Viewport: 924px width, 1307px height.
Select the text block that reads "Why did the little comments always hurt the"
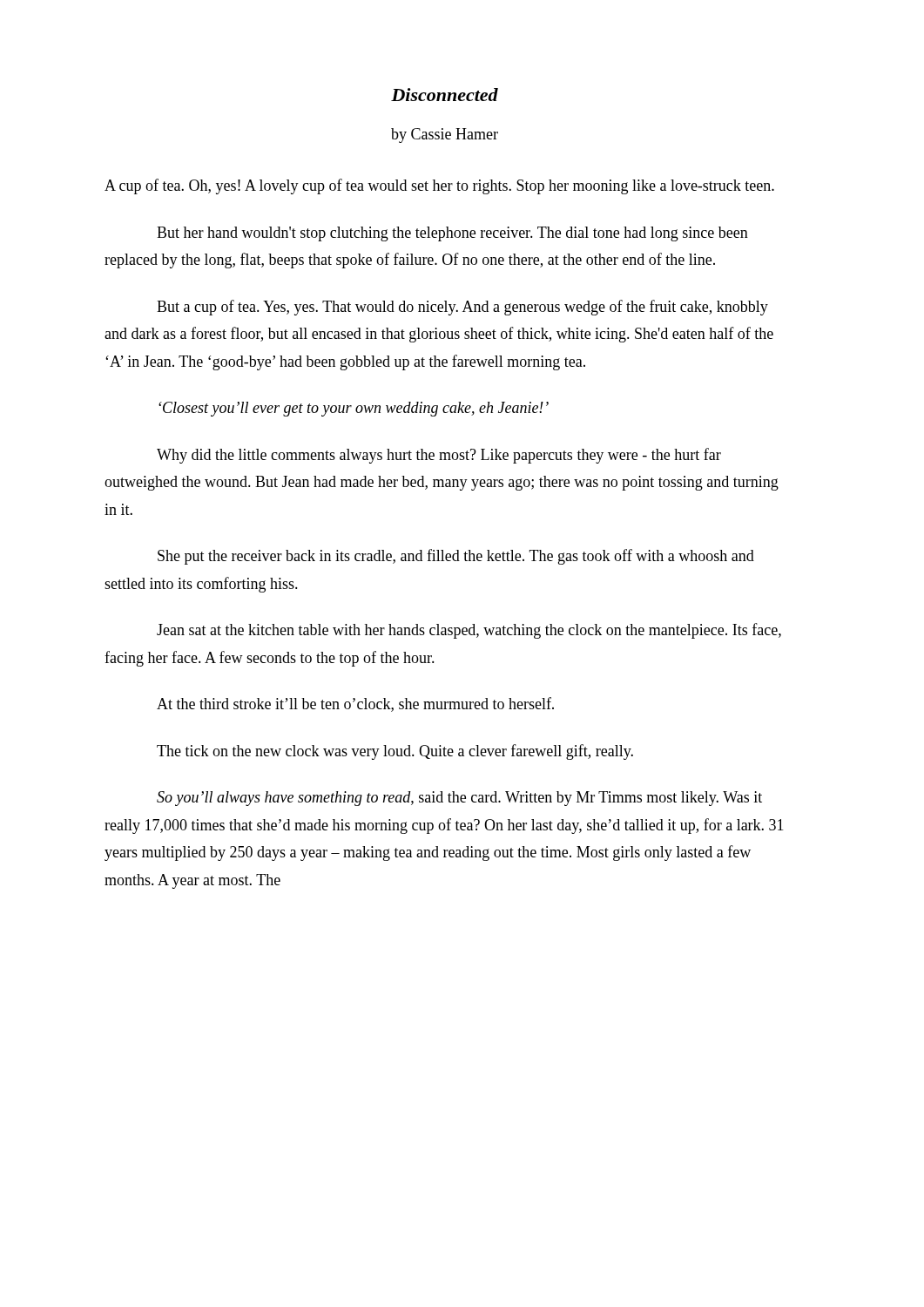(445, 483)
